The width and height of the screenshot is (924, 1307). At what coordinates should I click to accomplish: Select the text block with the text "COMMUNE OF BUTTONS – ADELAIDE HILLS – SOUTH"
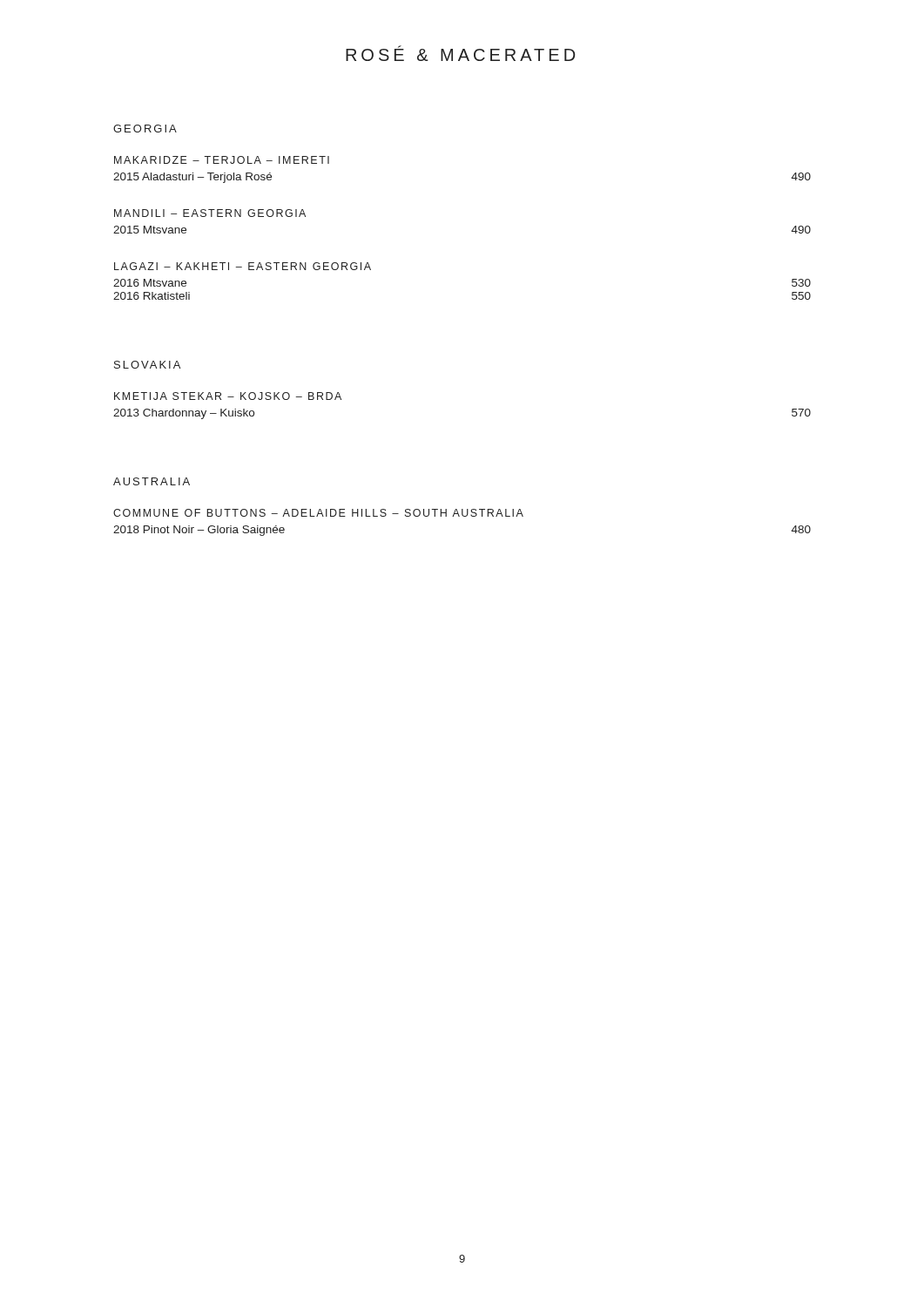pyautogui.click(x=462, y=521)
